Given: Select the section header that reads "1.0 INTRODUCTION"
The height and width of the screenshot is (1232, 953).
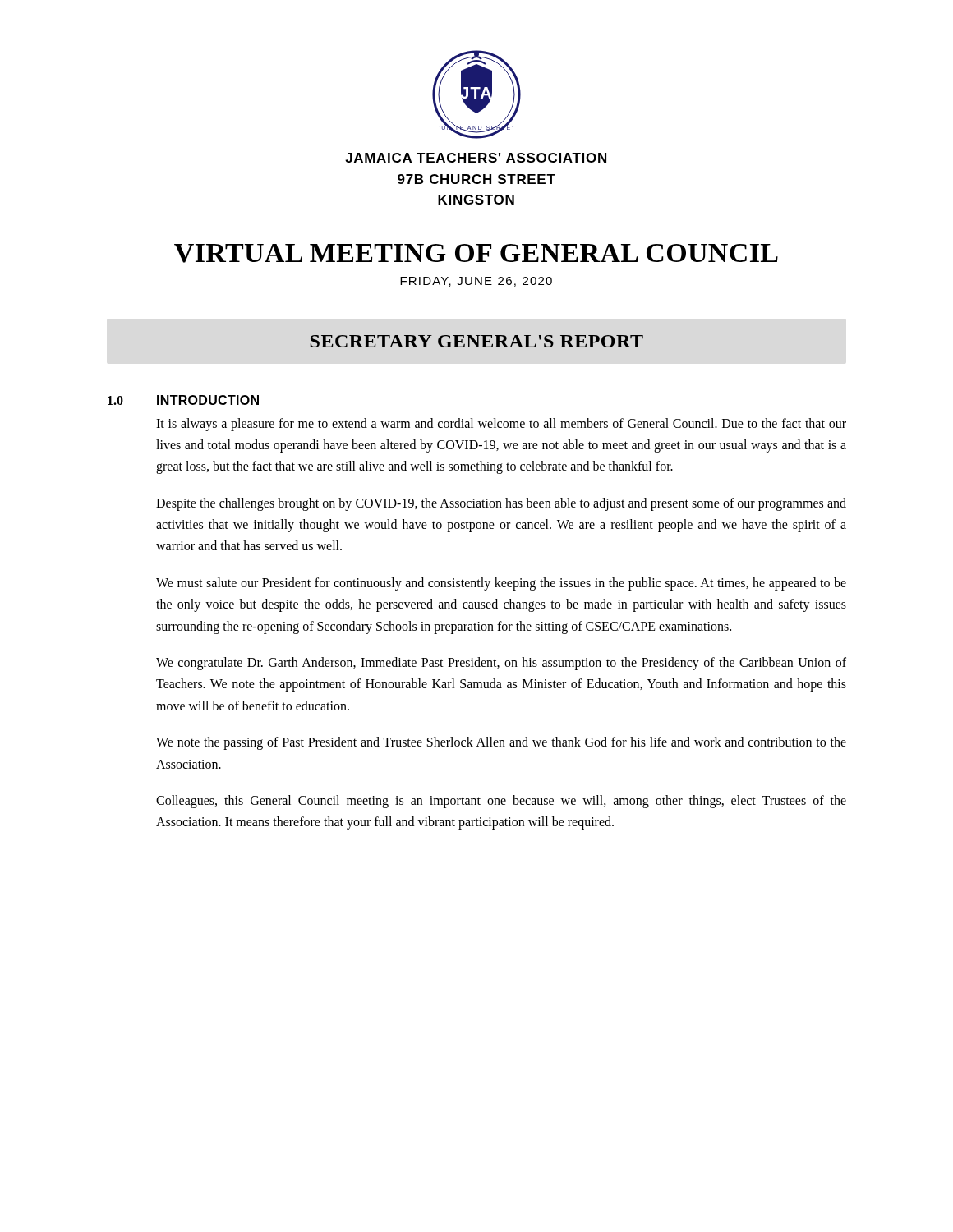Looking at the screenshot, I should 183,400.
